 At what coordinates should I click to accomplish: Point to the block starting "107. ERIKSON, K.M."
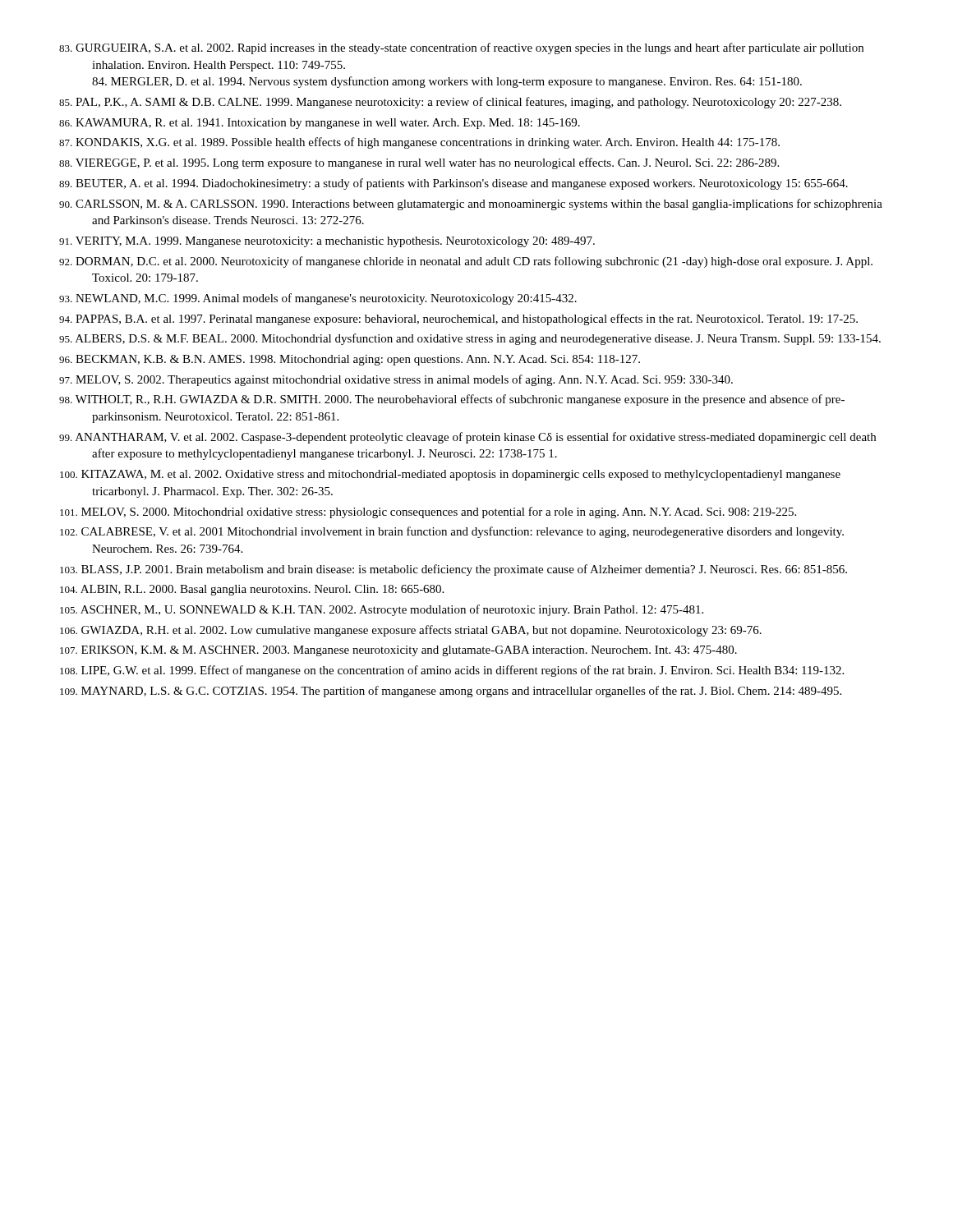tap(398, 650)
